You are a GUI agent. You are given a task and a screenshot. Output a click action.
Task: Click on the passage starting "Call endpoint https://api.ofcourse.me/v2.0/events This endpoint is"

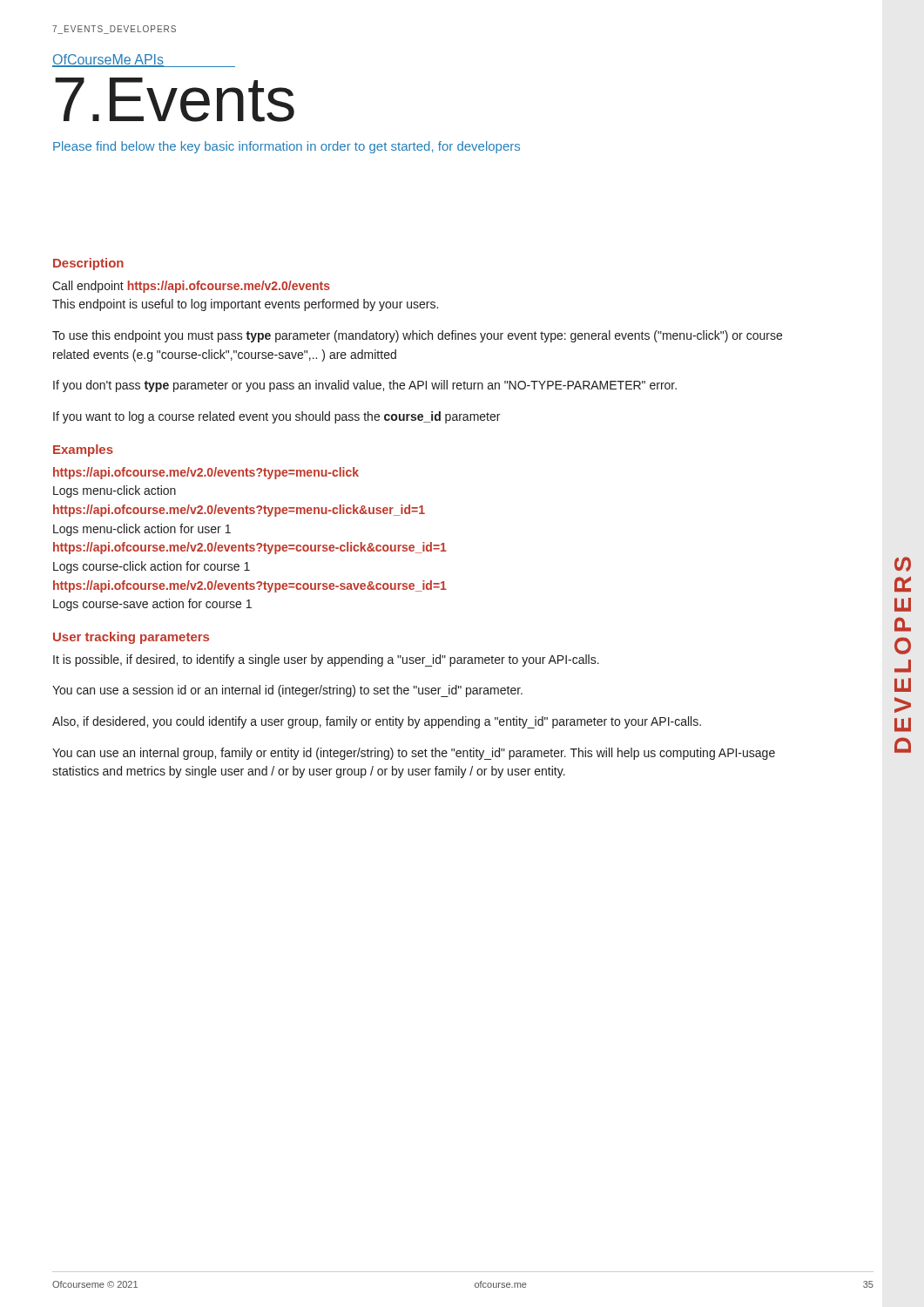(x=246, y=295)
